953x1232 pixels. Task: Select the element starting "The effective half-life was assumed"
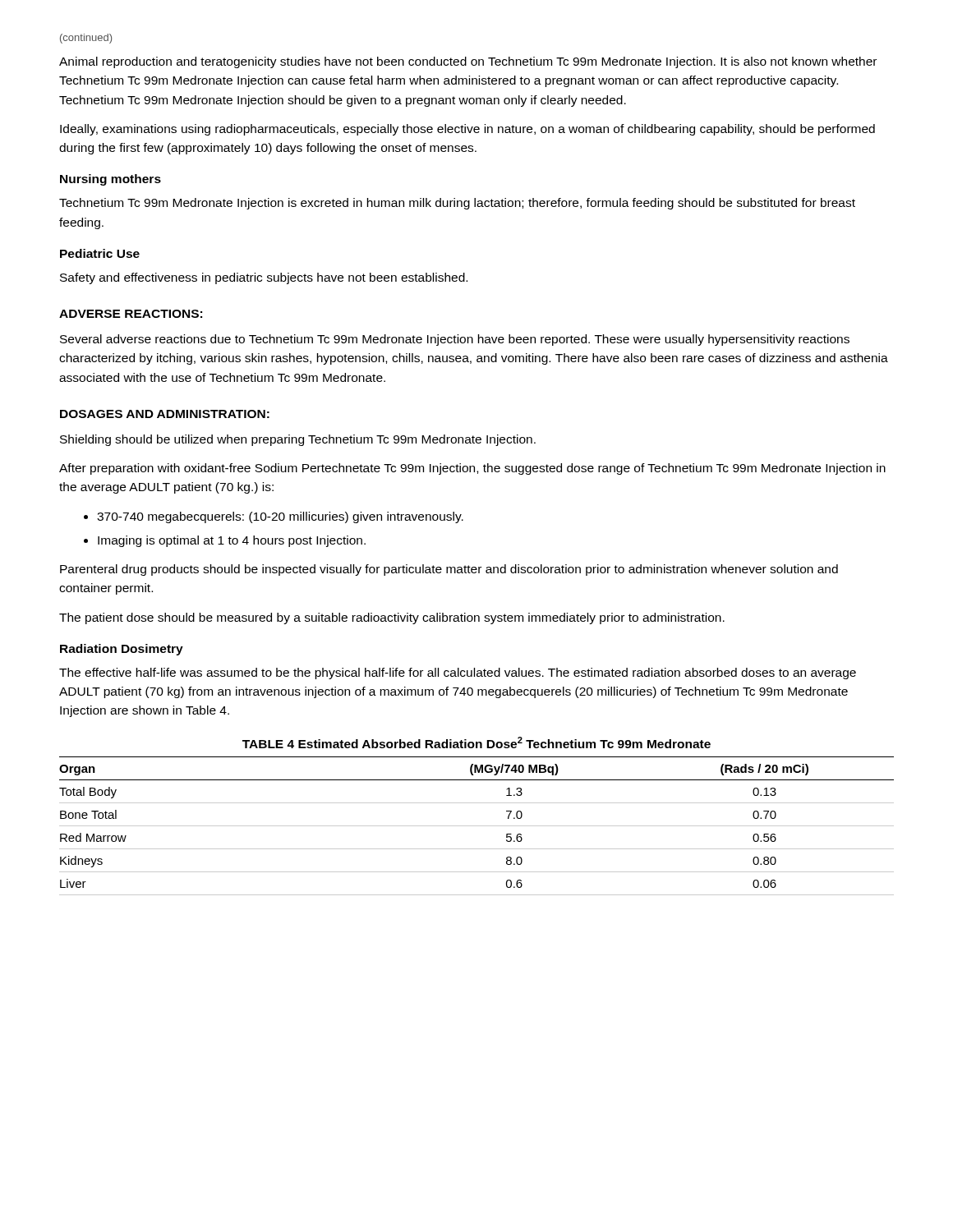(476, 691)
